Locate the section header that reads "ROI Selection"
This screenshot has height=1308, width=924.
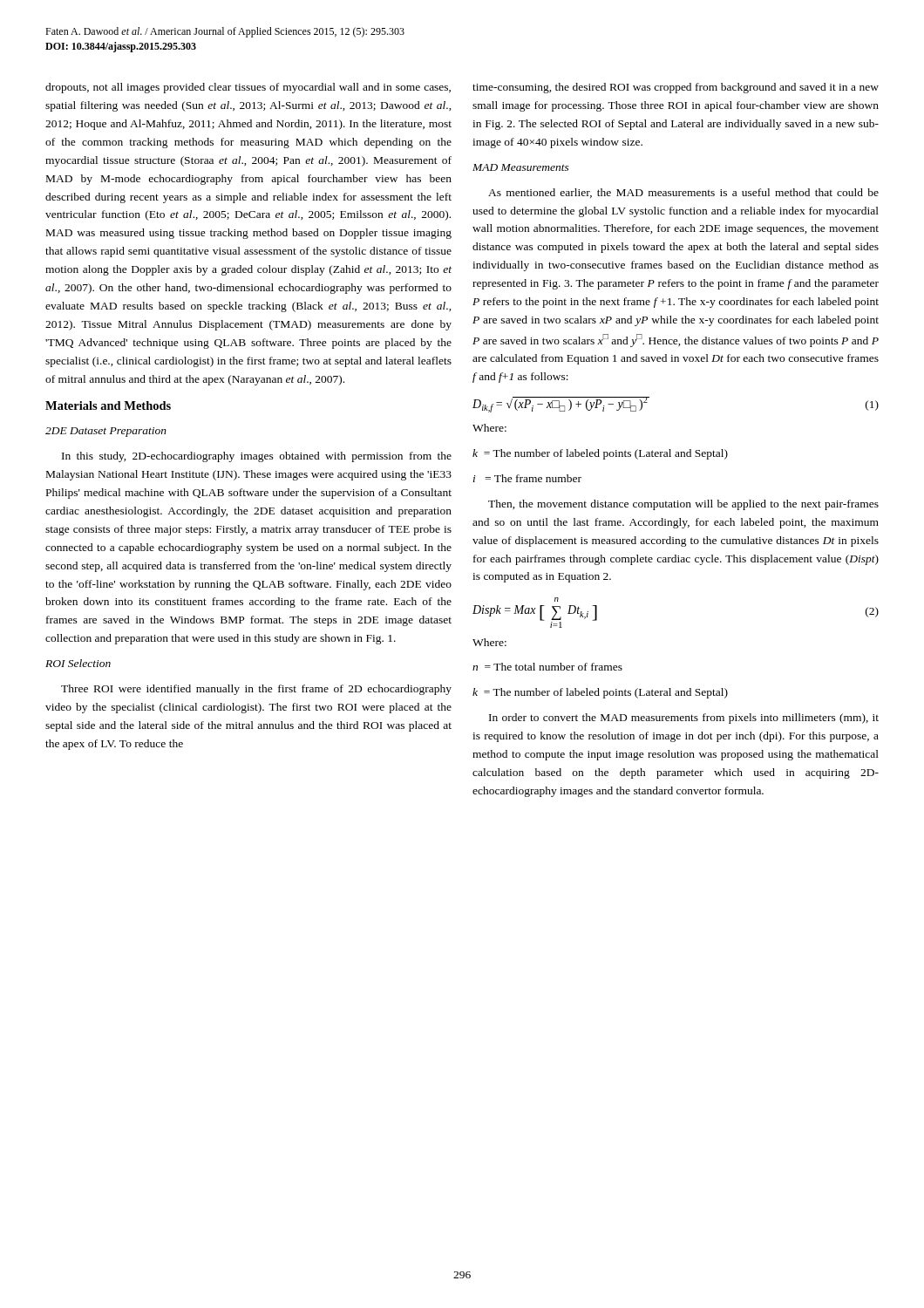pyautogui.click(x=78, y=663)
